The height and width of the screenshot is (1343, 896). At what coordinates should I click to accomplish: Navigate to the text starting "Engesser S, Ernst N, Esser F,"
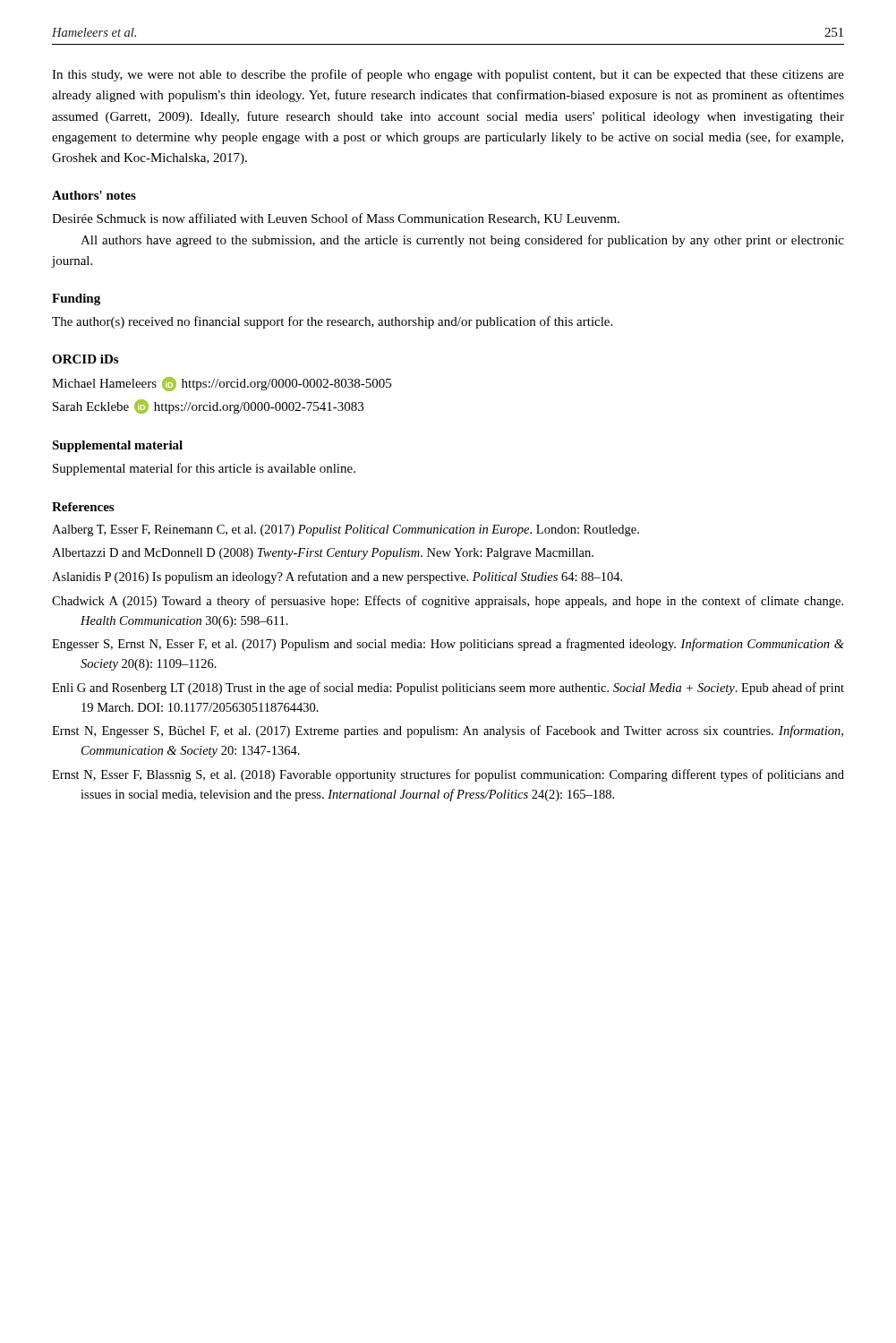tap(448, 654)
